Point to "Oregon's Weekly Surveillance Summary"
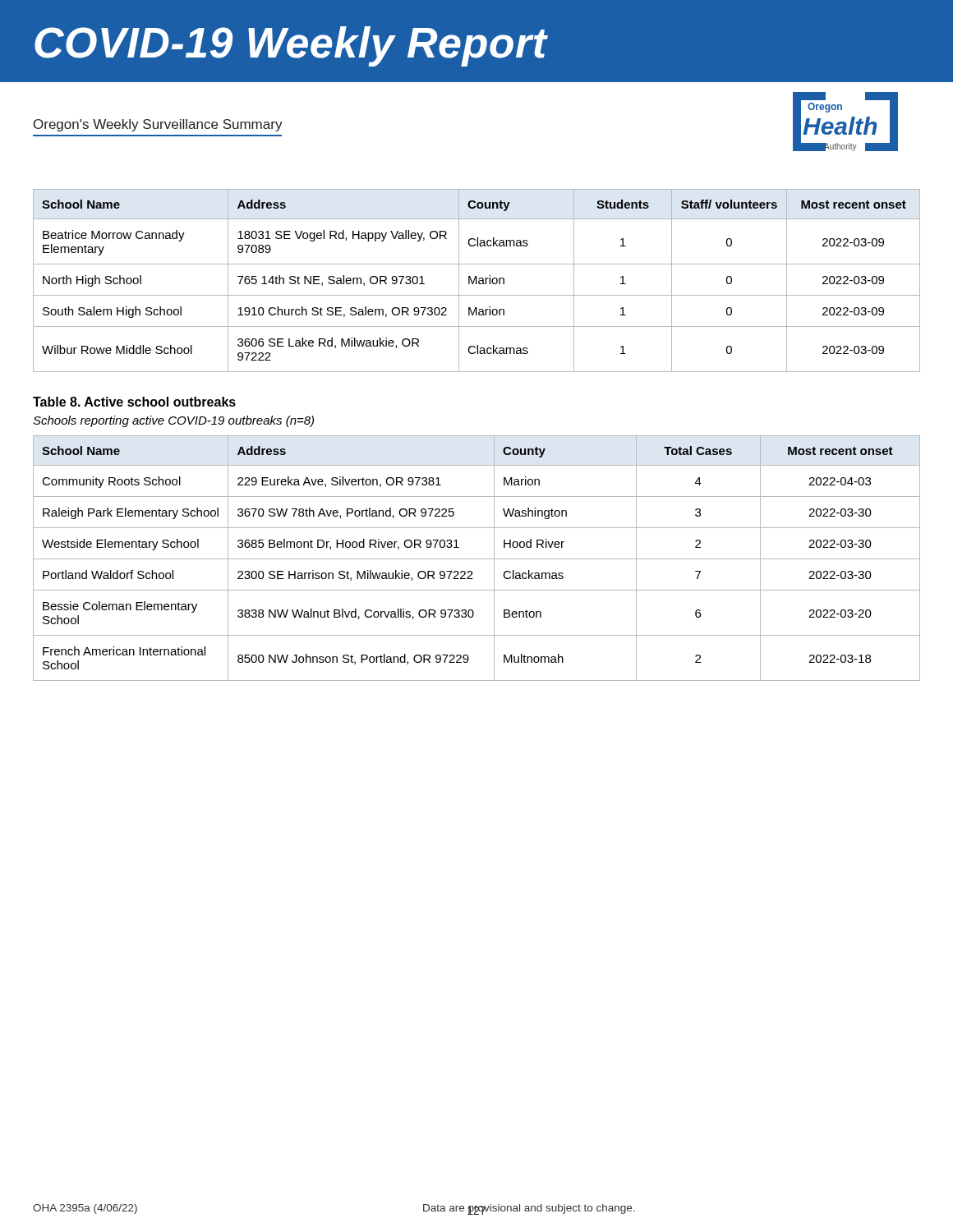The image size is (953, 1232). [x=157, y=124]
